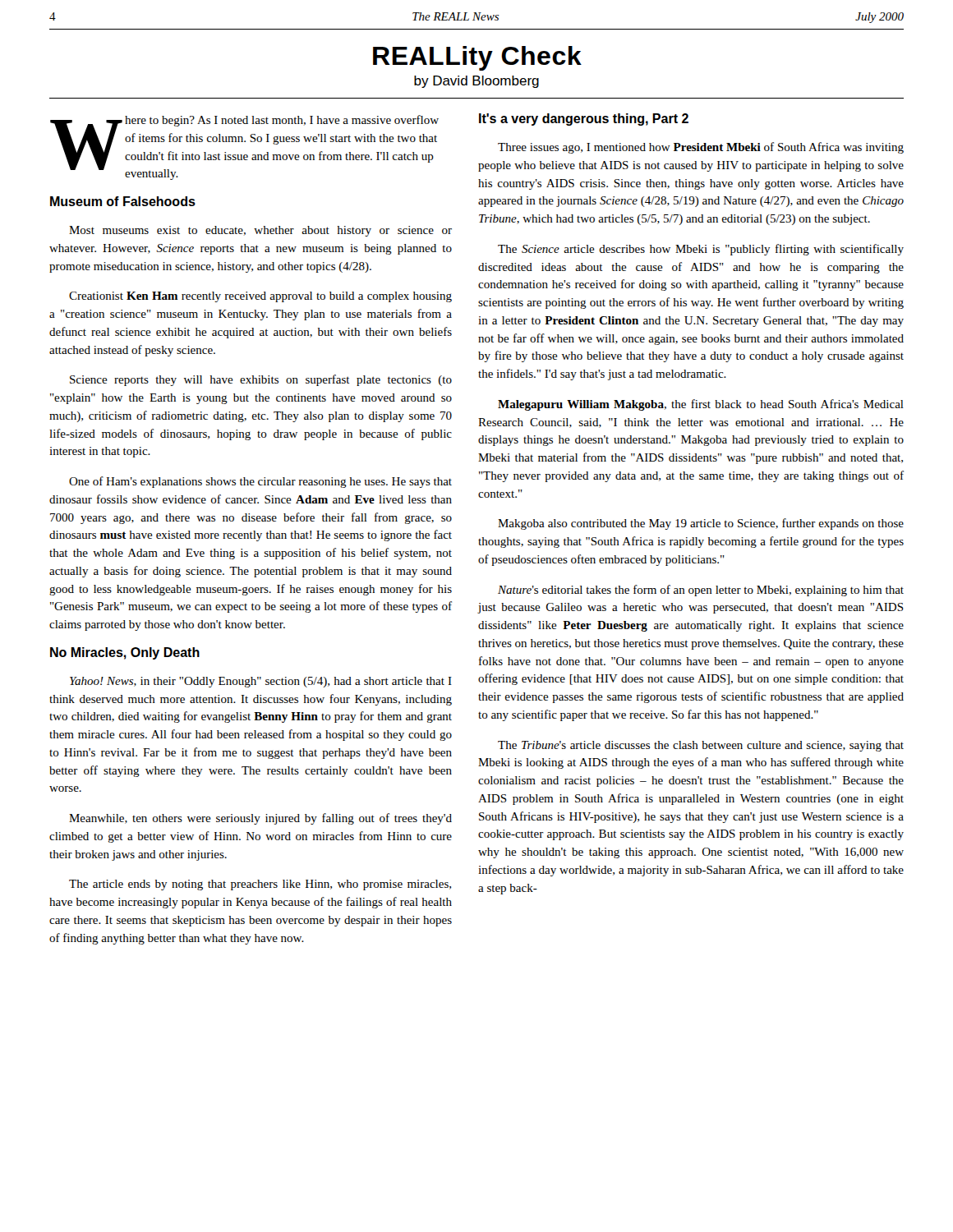The height and width of the screenshot is (1232, 953).
Task: Locate the text block that says "Three issues ago, I mentioned how President Mbeki"
Action: 691,183
